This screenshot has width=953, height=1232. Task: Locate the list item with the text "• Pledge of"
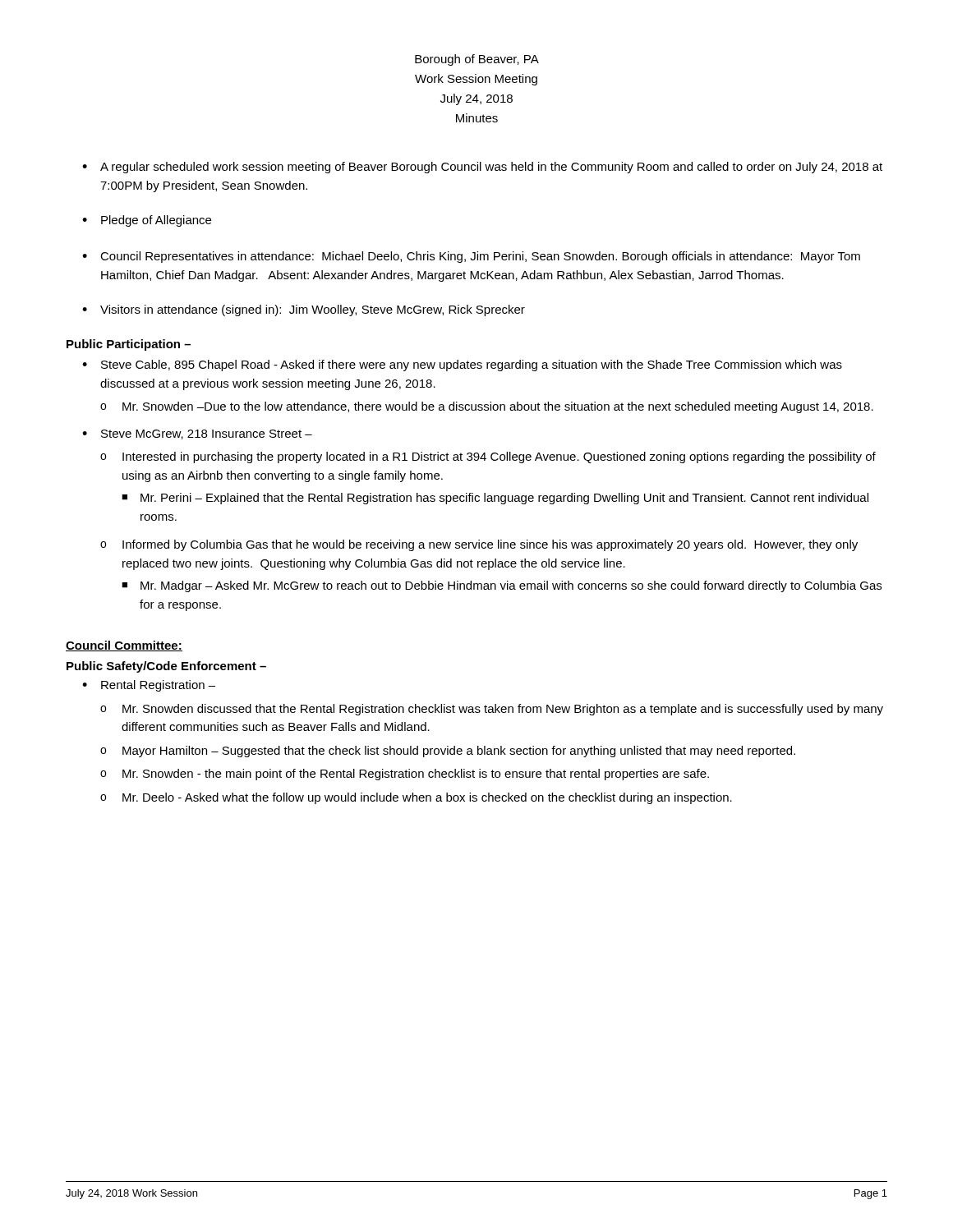[x=147, y=221]
